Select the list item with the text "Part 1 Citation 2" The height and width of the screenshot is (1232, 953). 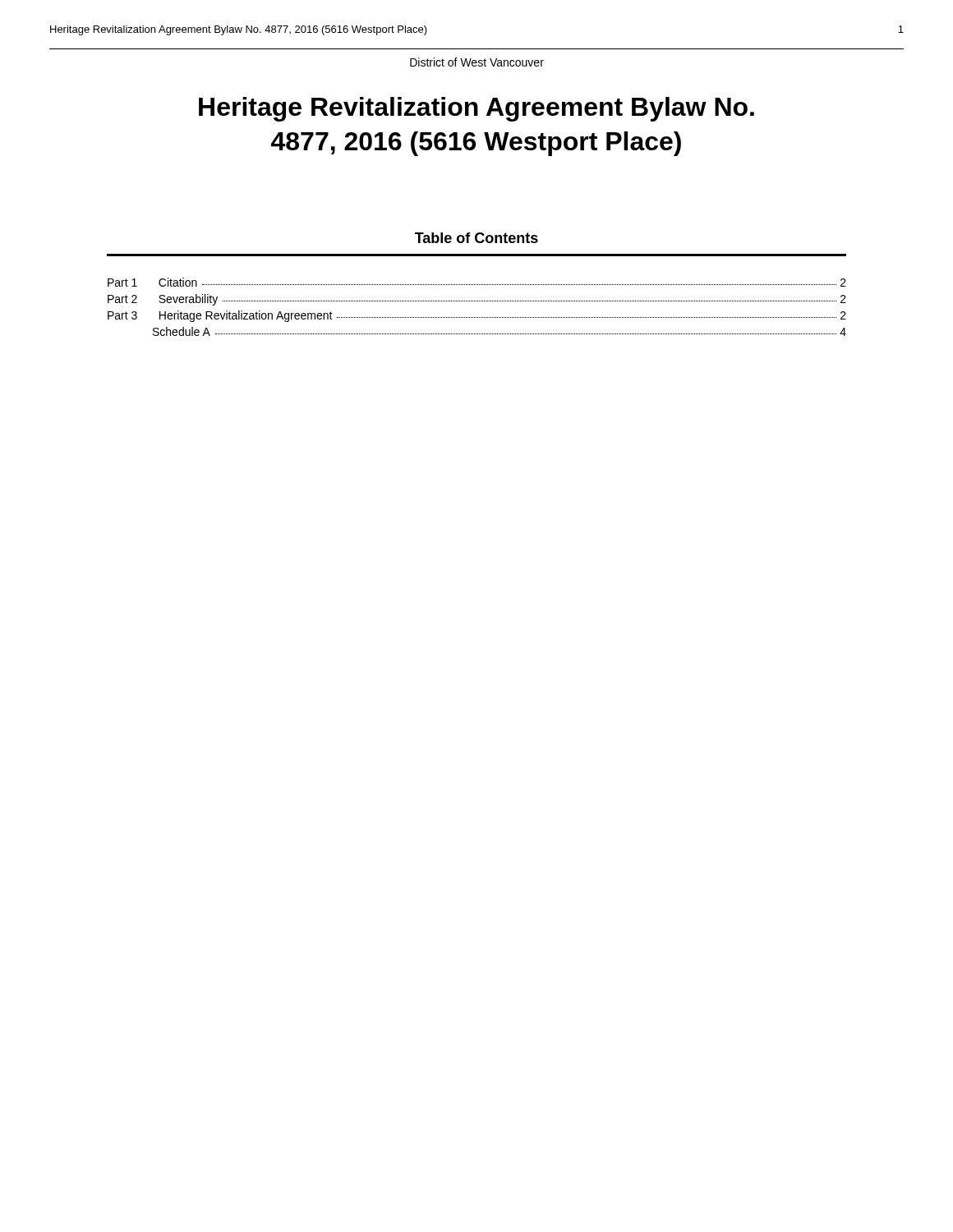click(476, 283)
